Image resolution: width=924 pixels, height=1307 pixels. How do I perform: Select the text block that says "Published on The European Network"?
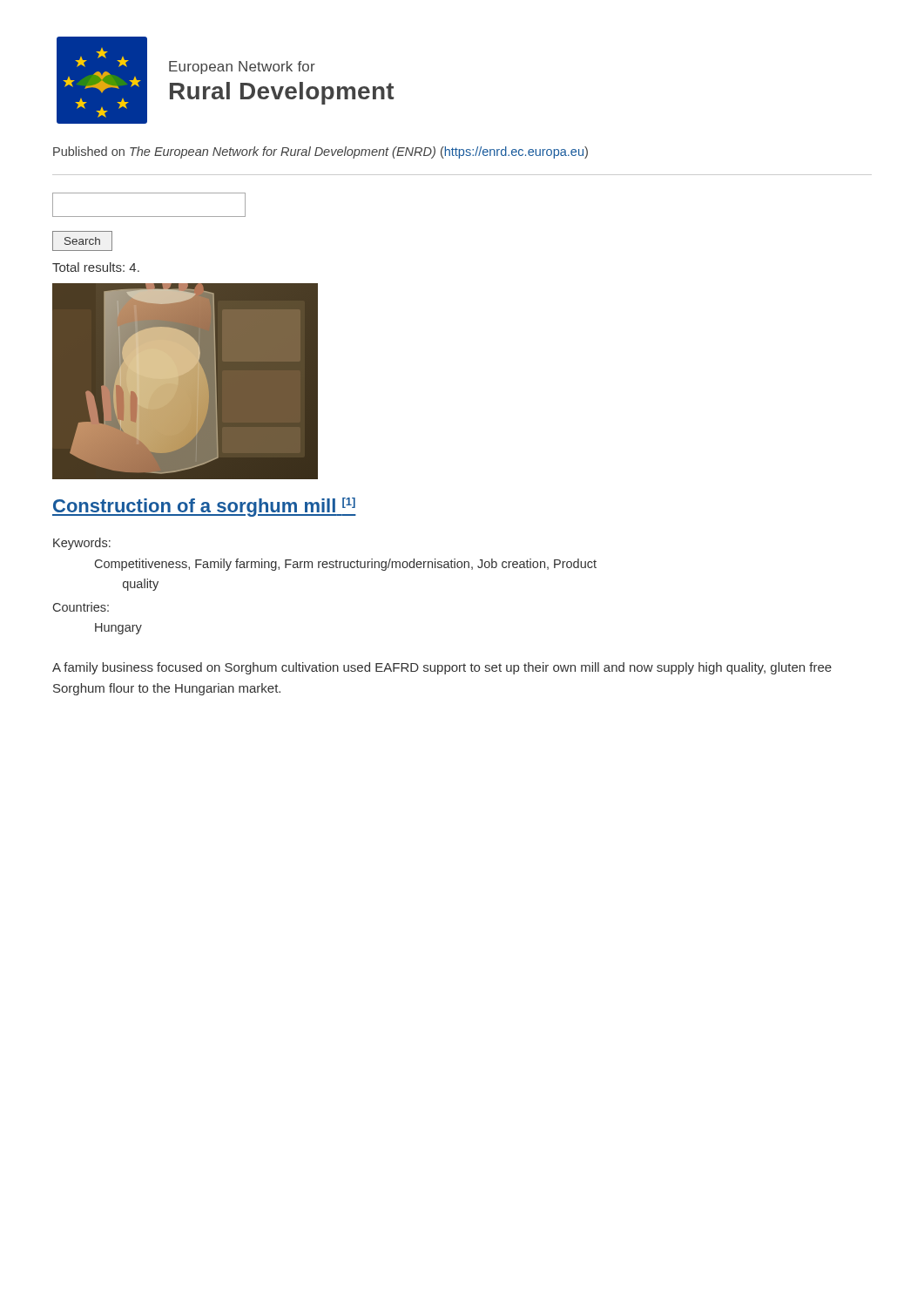point(320,152)
